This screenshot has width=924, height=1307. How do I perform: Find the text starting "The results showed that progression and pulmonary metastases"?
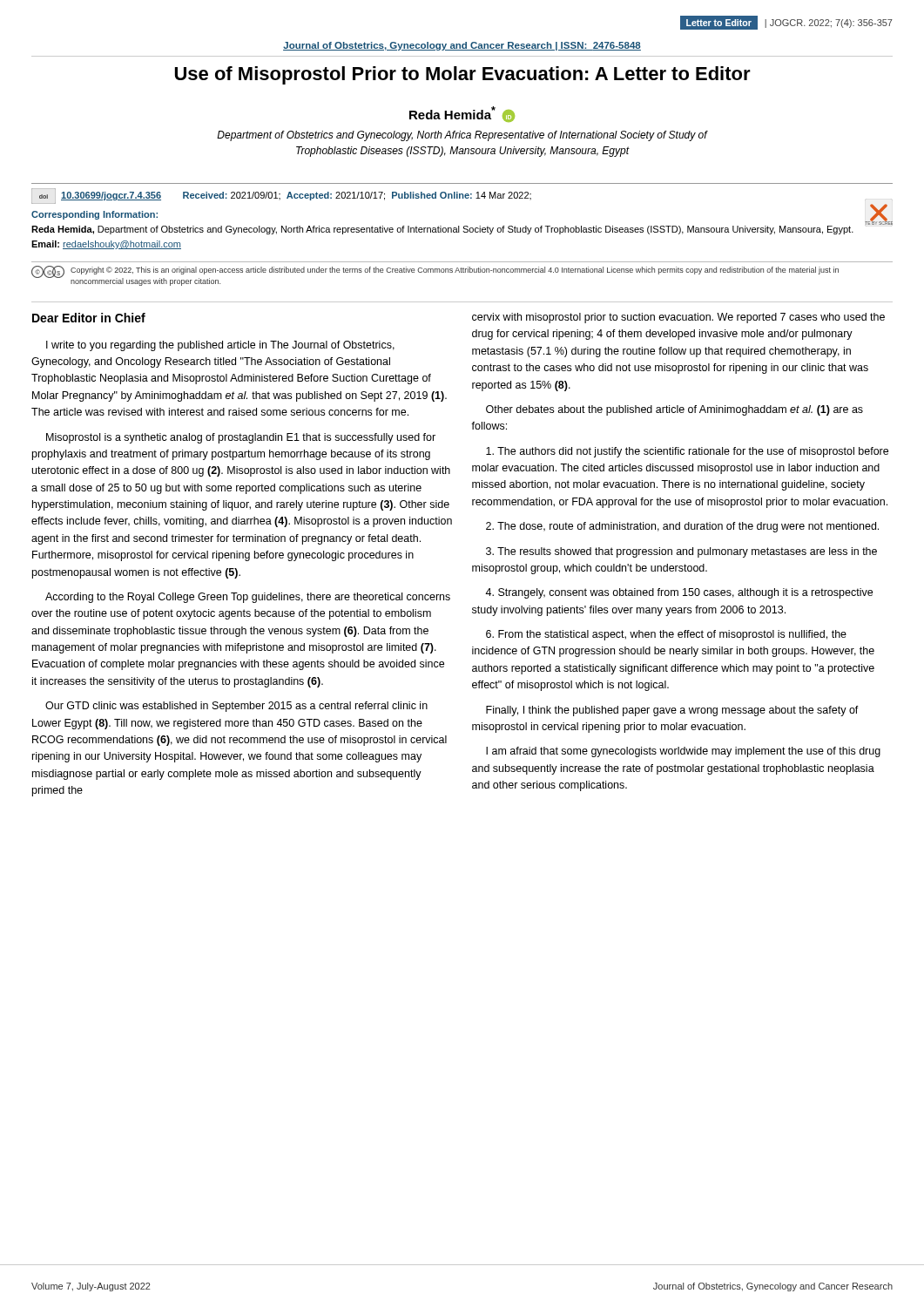(x=675, y=560)
